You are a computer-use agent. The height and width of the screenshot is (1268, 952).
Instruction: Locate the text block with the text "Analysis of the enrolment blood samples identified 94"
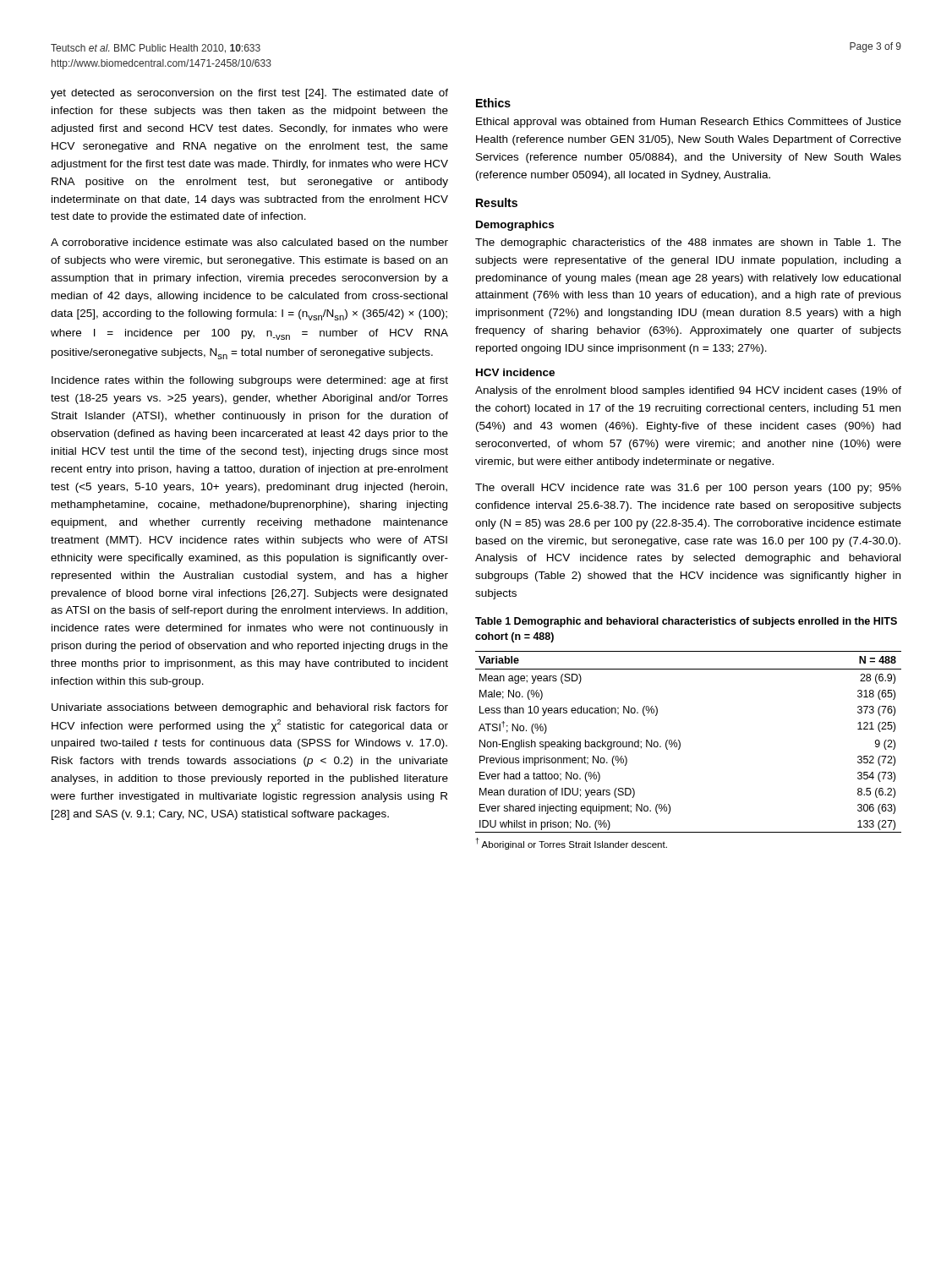(x=688, y=426)
